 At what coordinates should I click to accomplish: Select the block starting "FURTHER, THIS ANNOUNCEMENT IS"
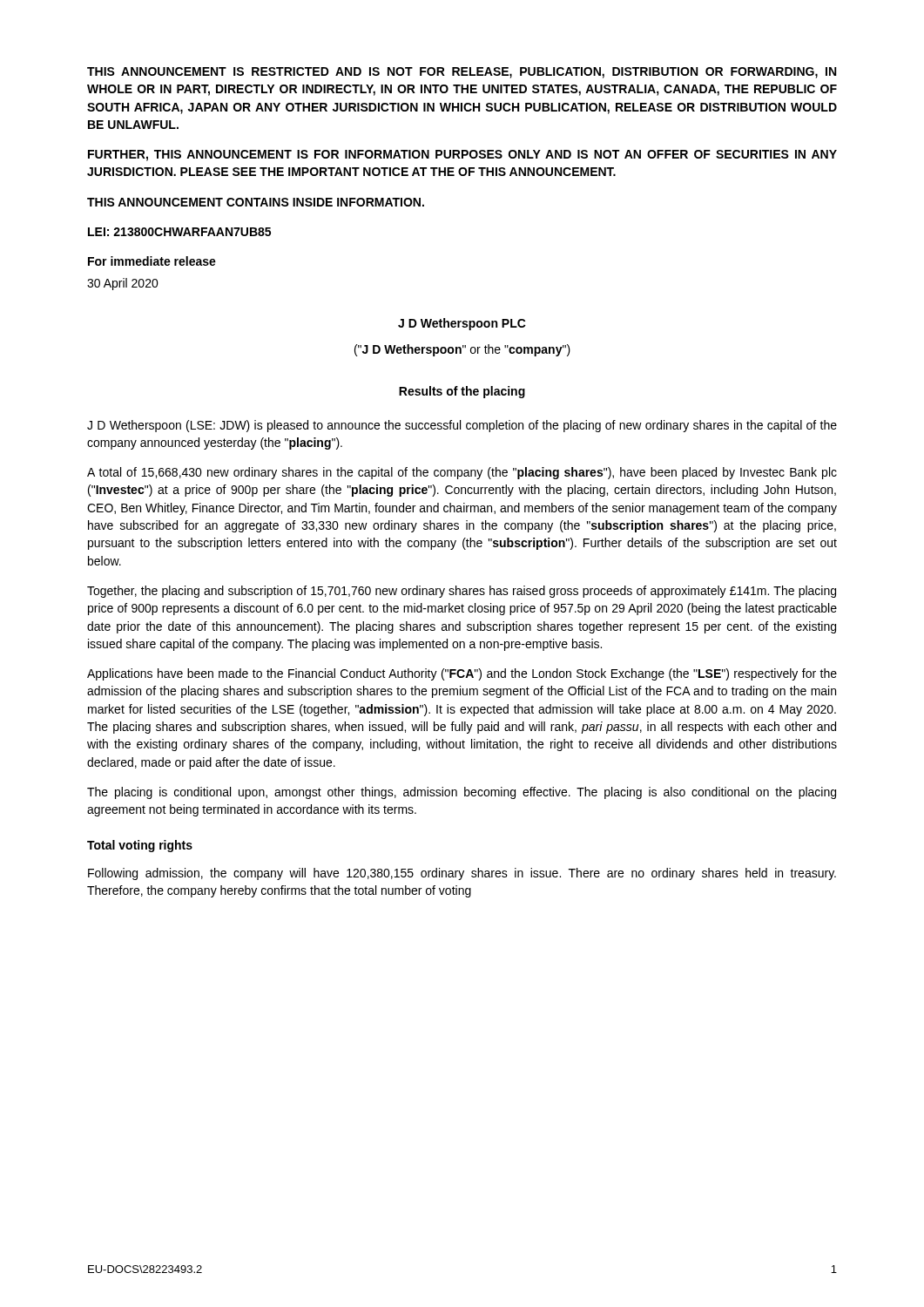coord(462,163)
